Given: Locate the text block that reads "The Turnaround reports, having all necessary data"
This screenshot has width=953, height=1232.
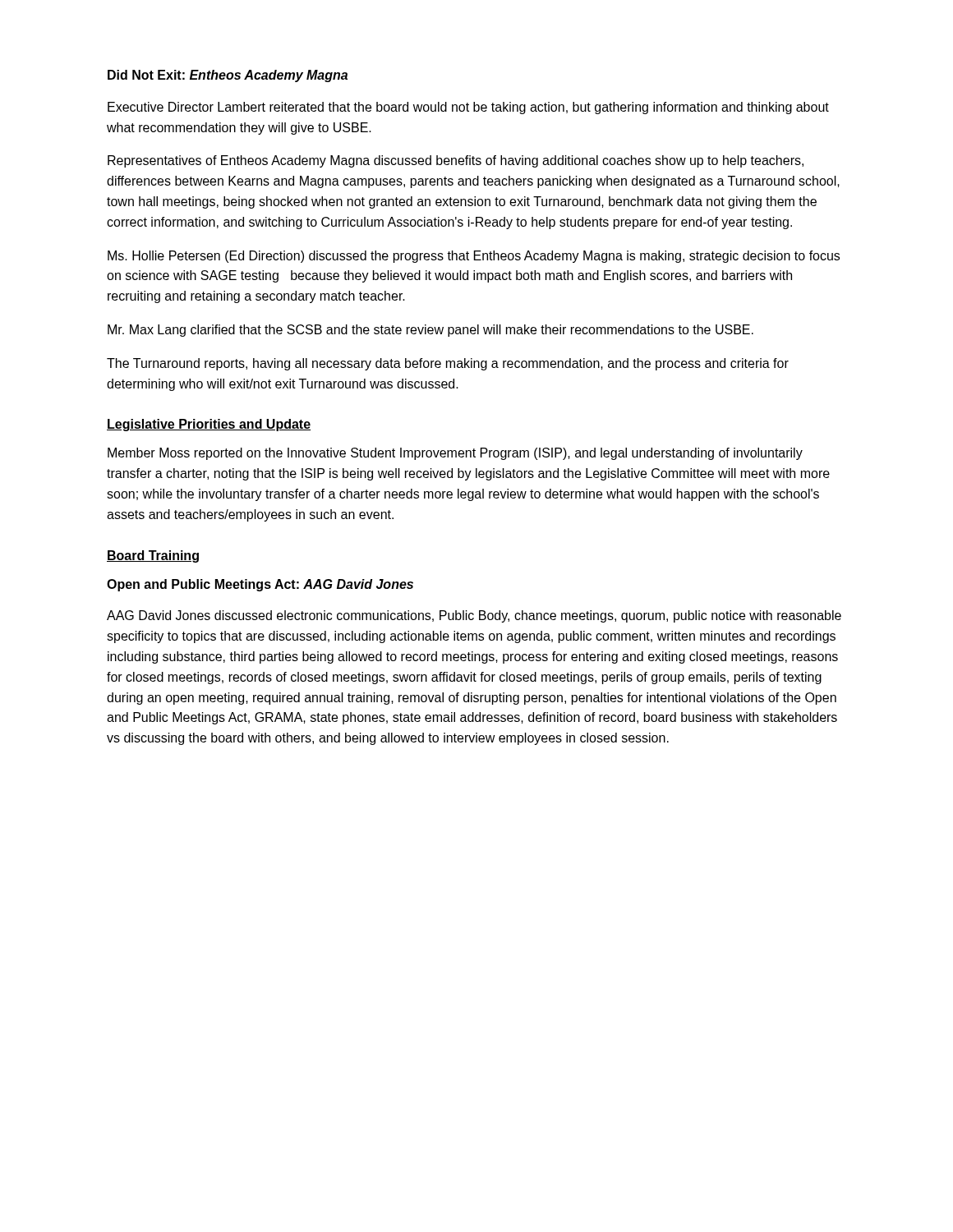Looking at the screenshot, I should (448, 373).
